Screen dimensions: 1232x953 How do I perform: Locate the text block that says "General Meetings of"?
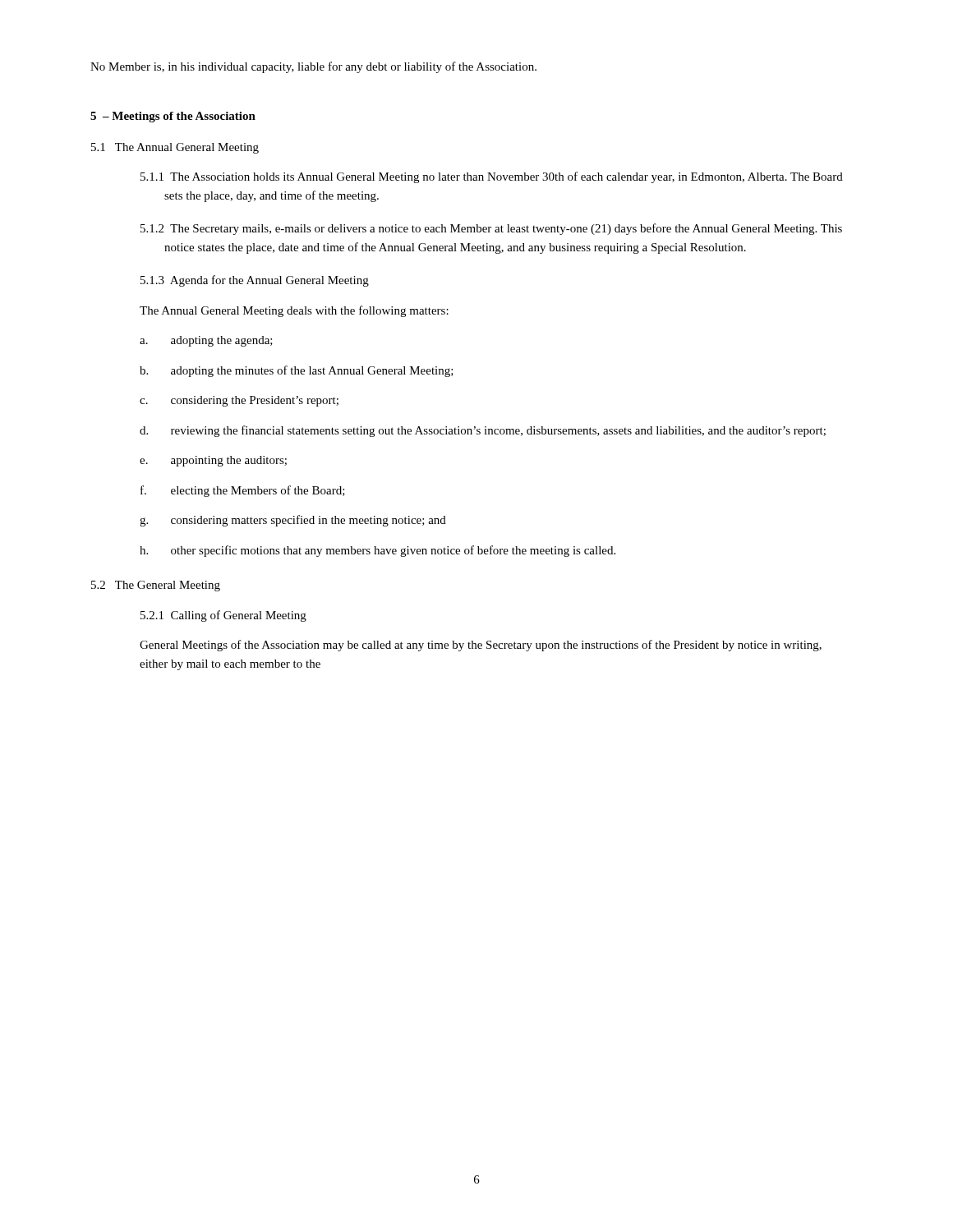(481, 654)
